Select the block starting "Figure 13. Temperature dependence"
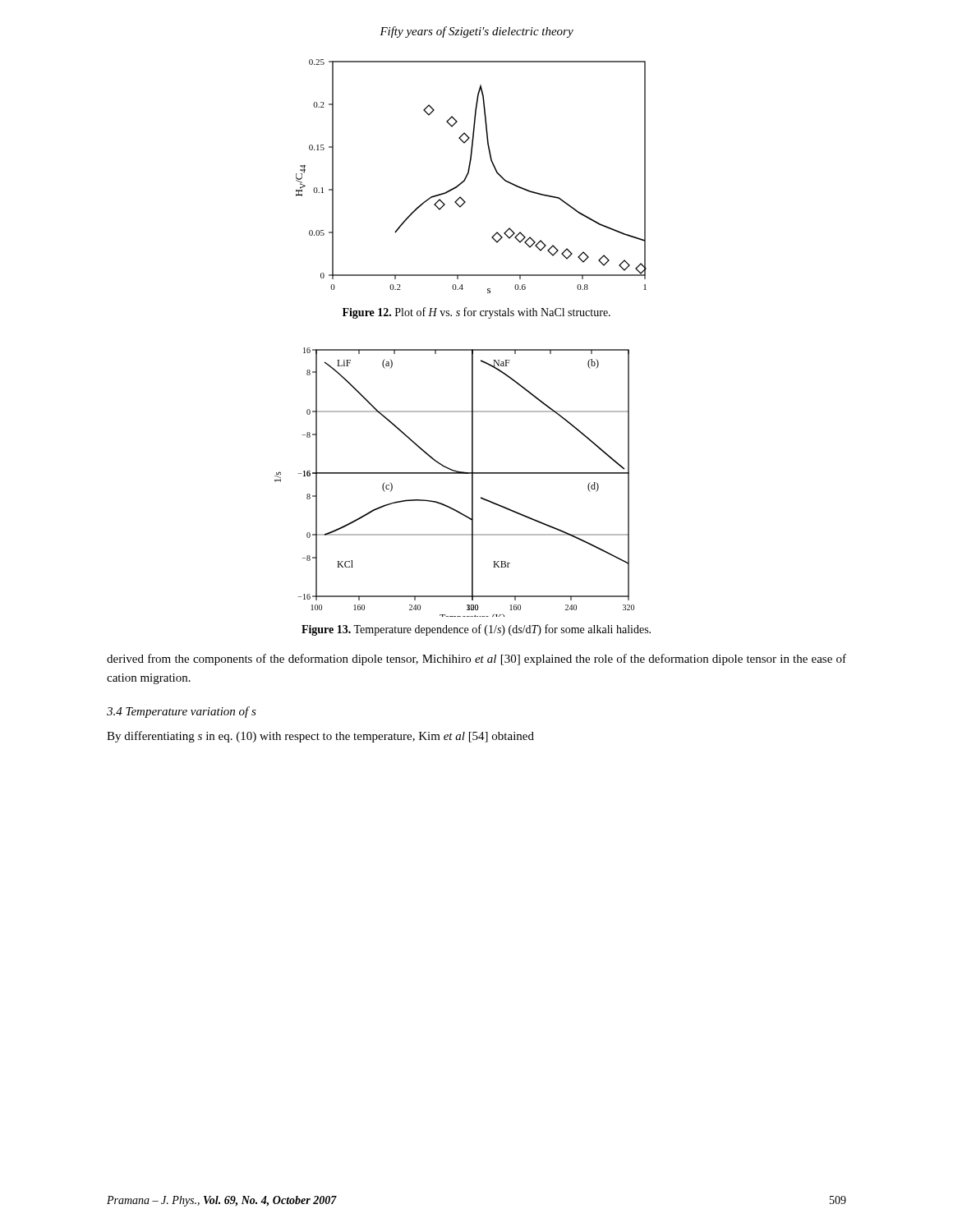 click(476, 630)
